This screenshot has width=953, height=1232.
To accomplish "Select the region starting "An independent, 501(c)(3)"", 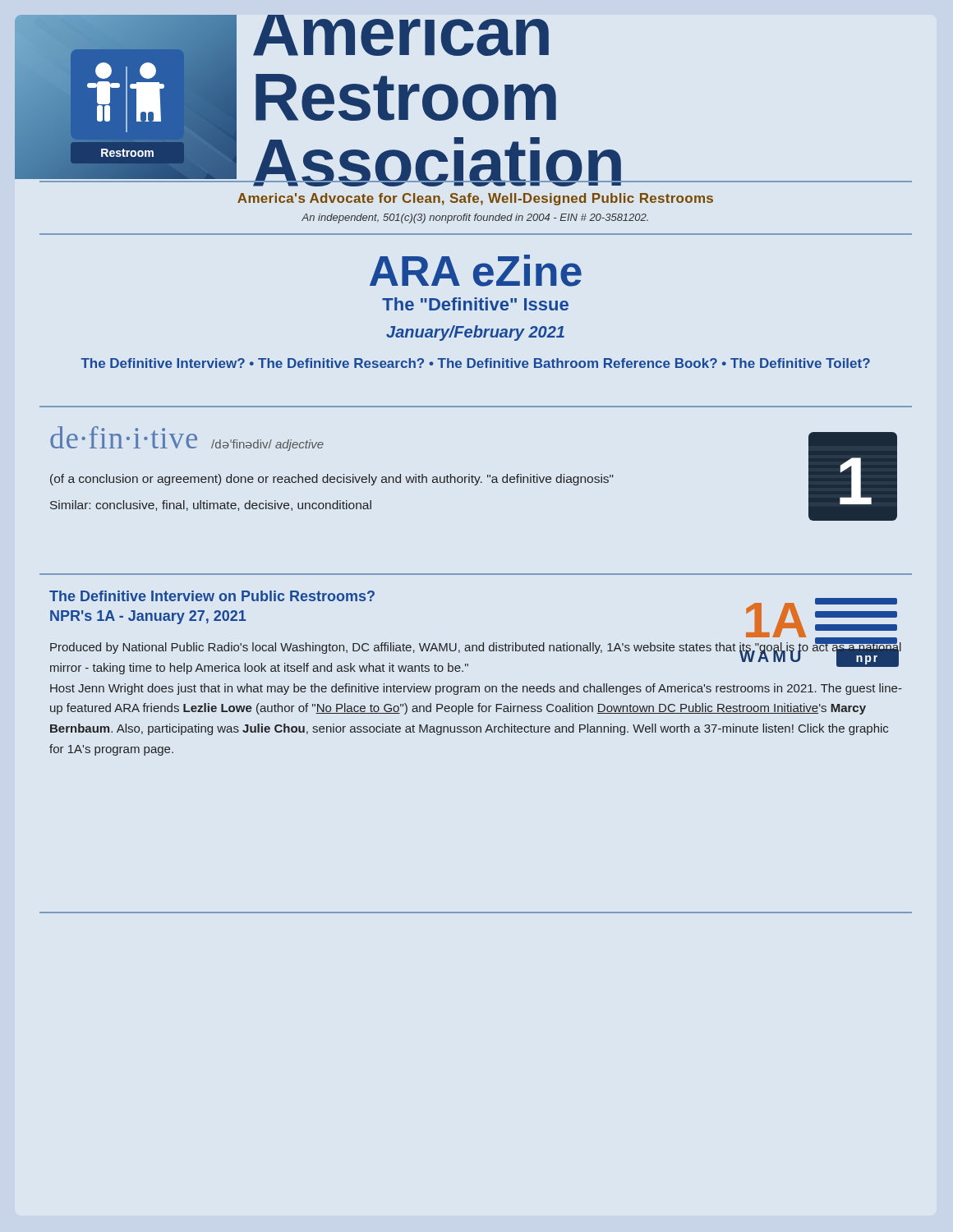I will click(476, 217).
